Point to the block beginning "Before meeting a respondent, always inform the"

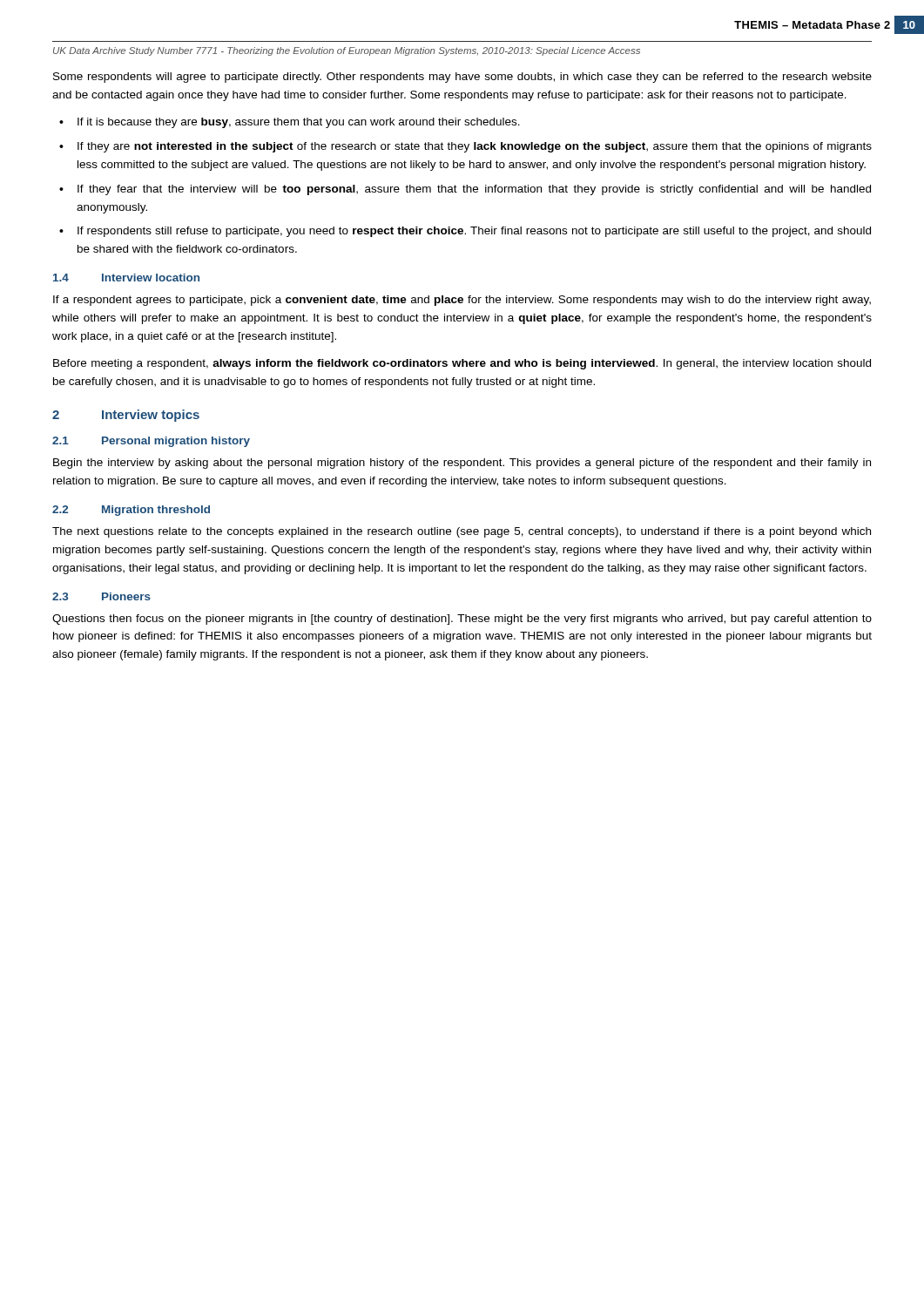pyautogui.click(x=462, y=372)
